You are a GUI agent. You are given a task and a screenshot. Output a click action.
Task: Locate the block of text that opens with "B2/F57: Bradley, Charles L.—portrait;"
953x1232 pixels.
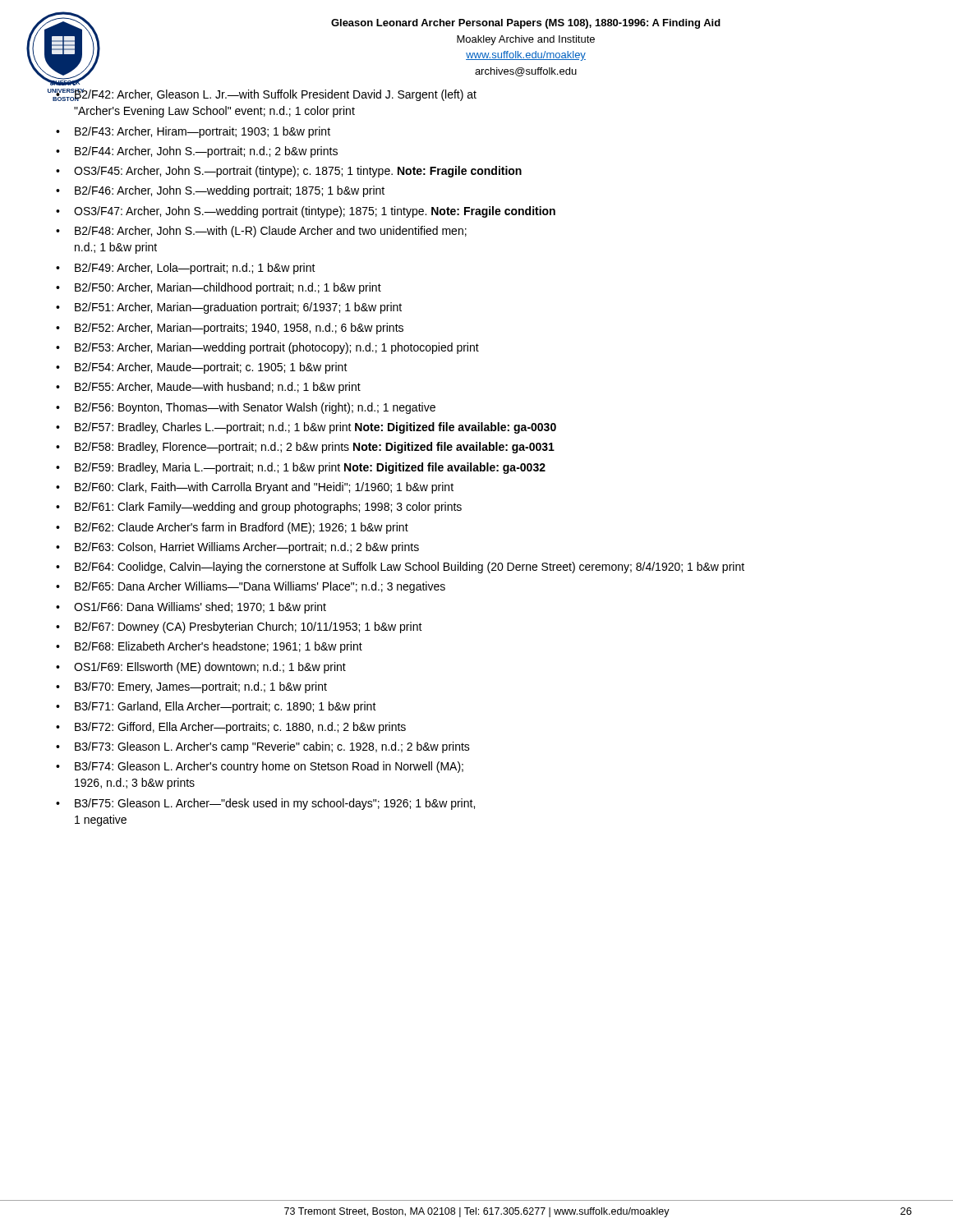(x=315, y=427)
